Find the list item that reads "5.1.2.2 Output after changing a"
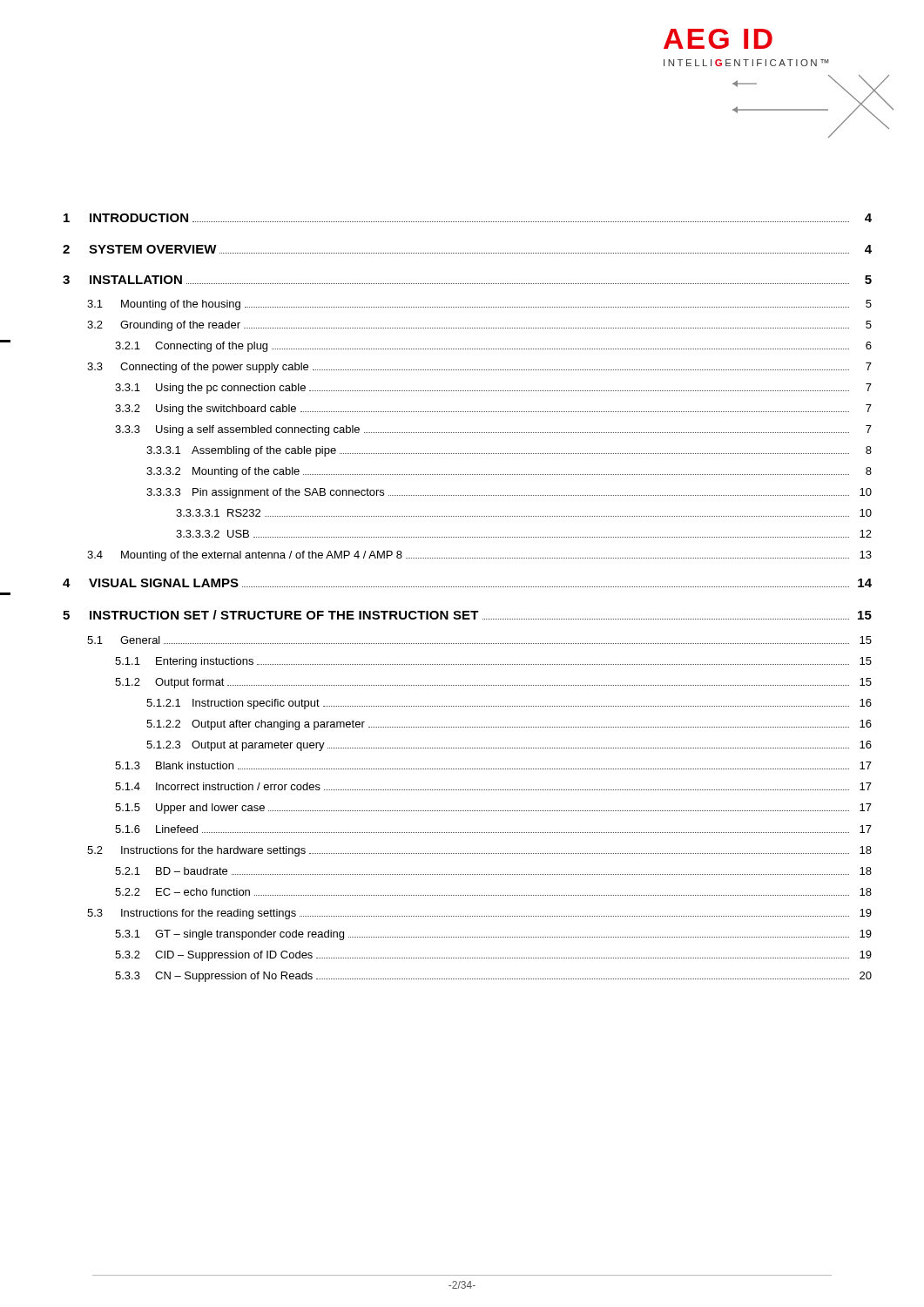Viewport: 924px width, 1307px height. [509, 724]
